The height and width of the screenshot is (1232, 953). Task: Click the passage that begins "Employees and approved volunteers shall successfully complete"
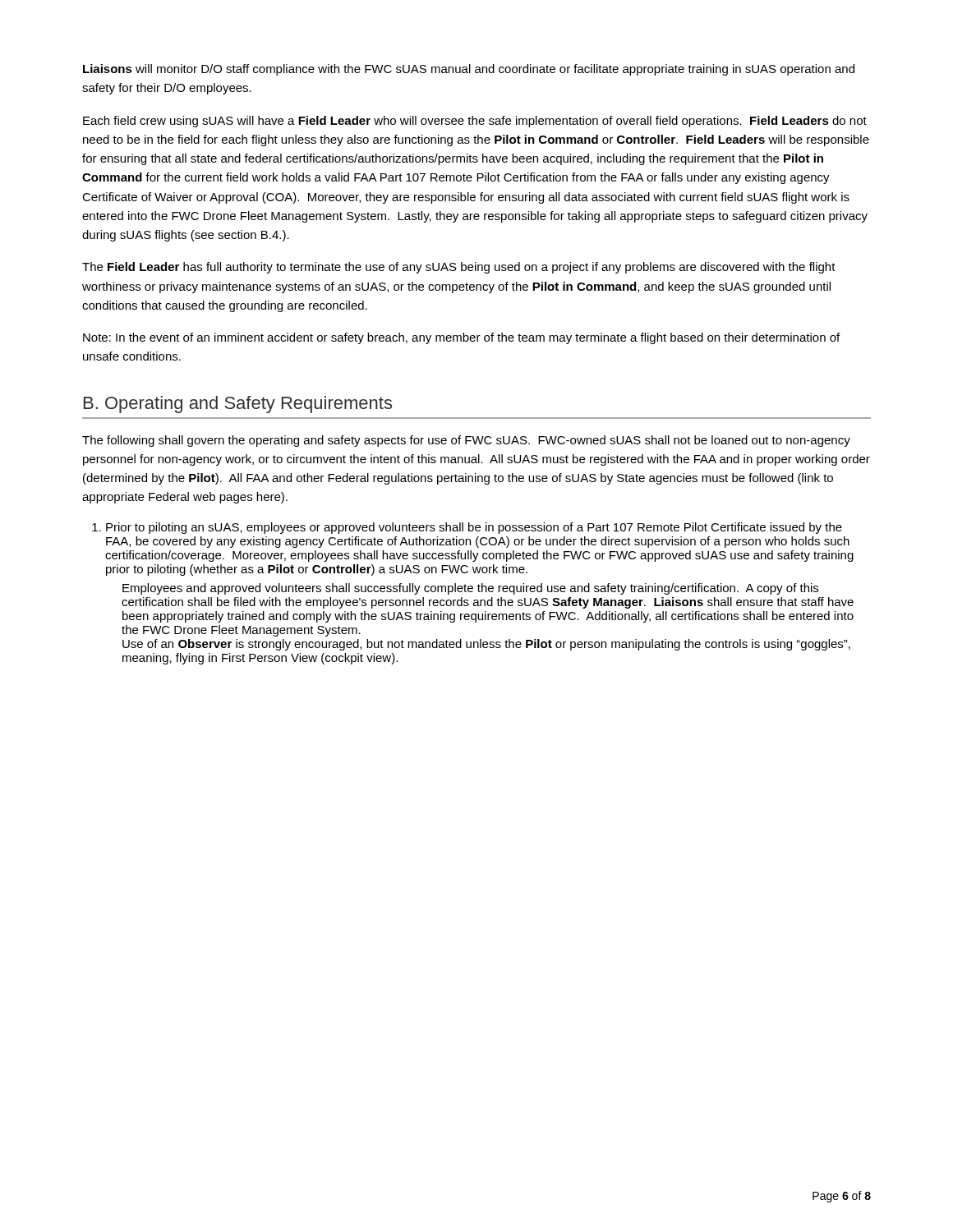click(x=496, y=608)
